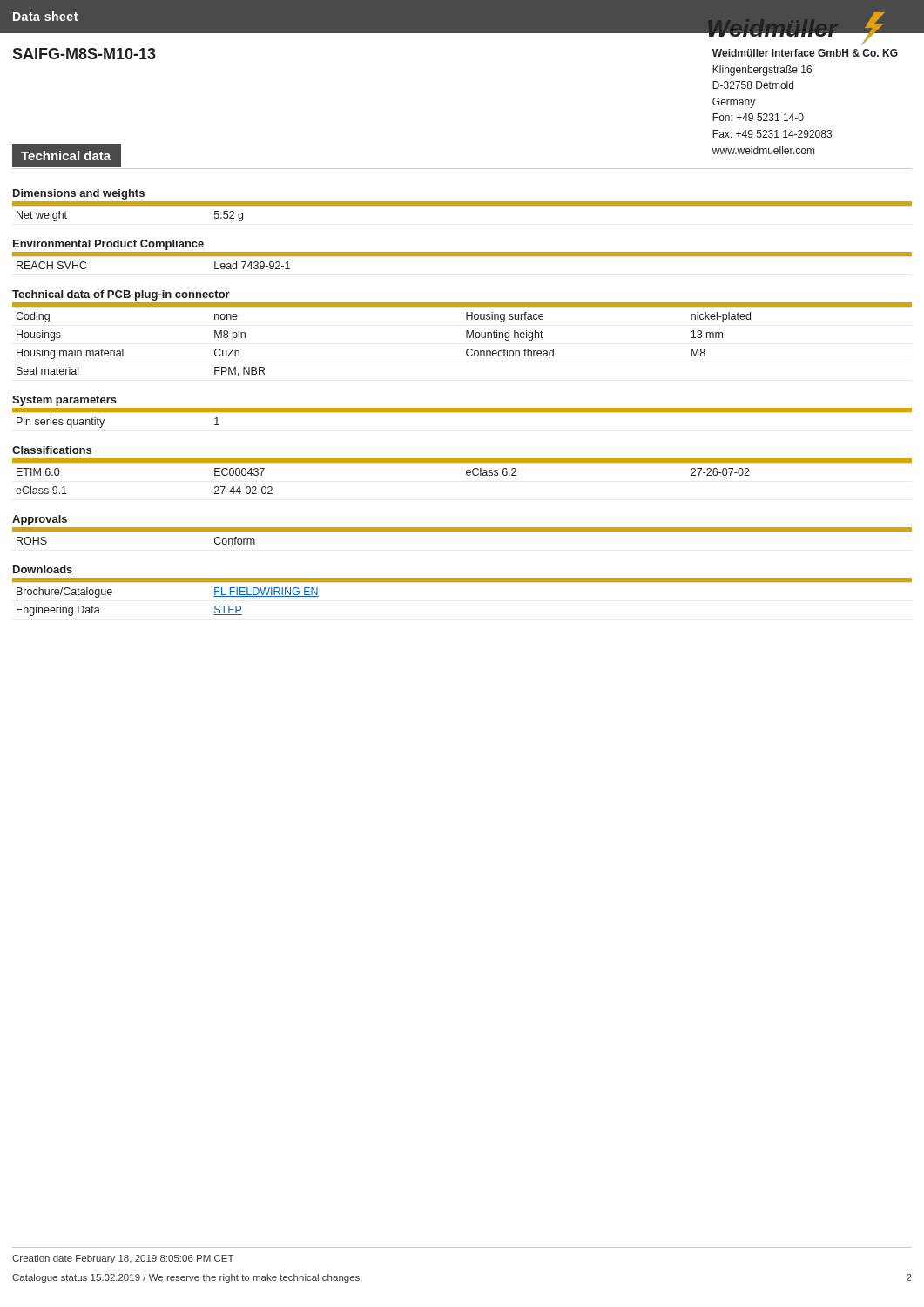Screen dimensions: 1307x924
Task: Select the table that reads "ETIM 6.0"
Action: pyautogui.click(x=462, y=481)
